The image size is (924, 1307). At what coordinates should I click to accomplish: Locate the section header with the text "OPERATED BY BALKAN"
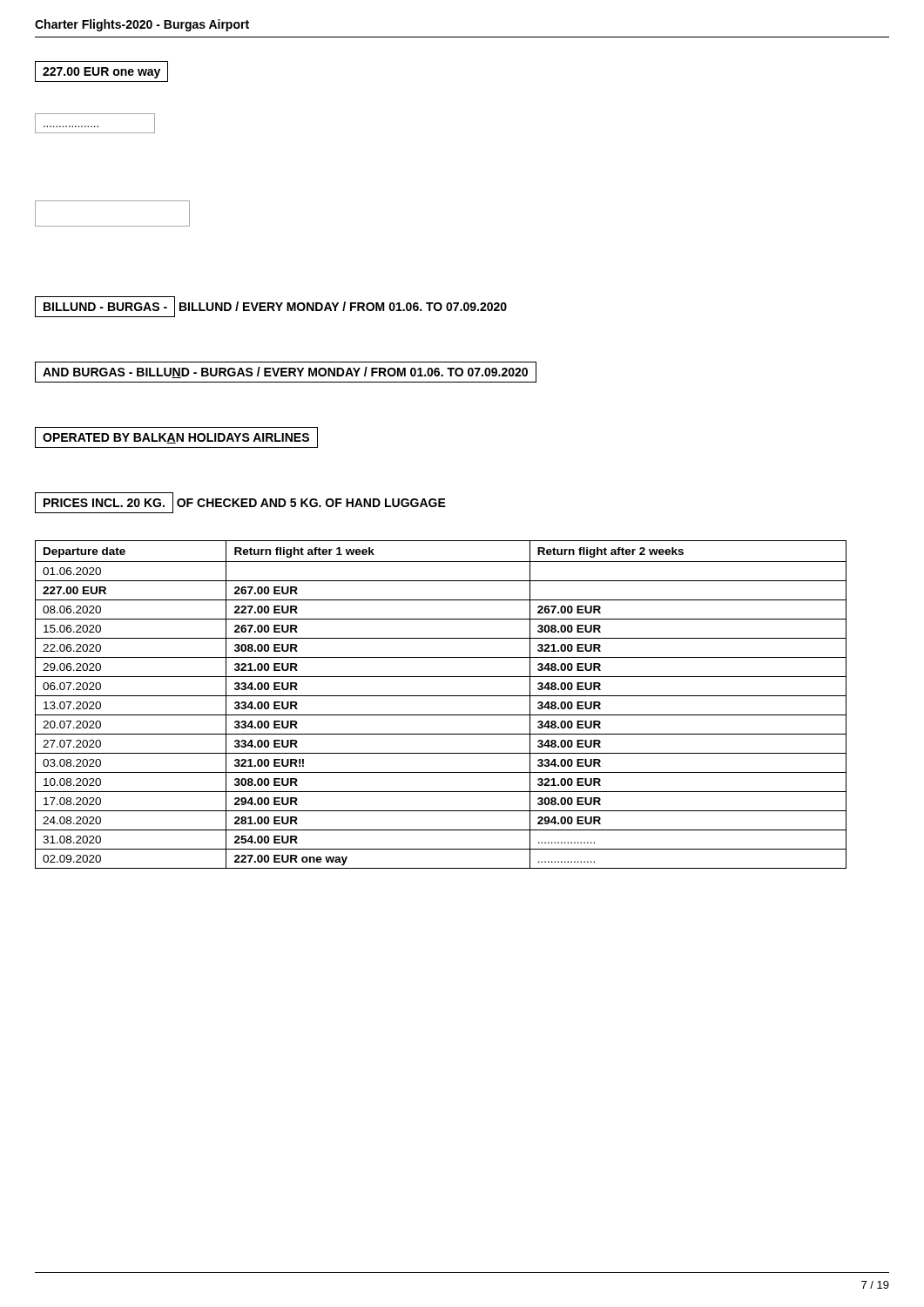[x=176, y=437]
